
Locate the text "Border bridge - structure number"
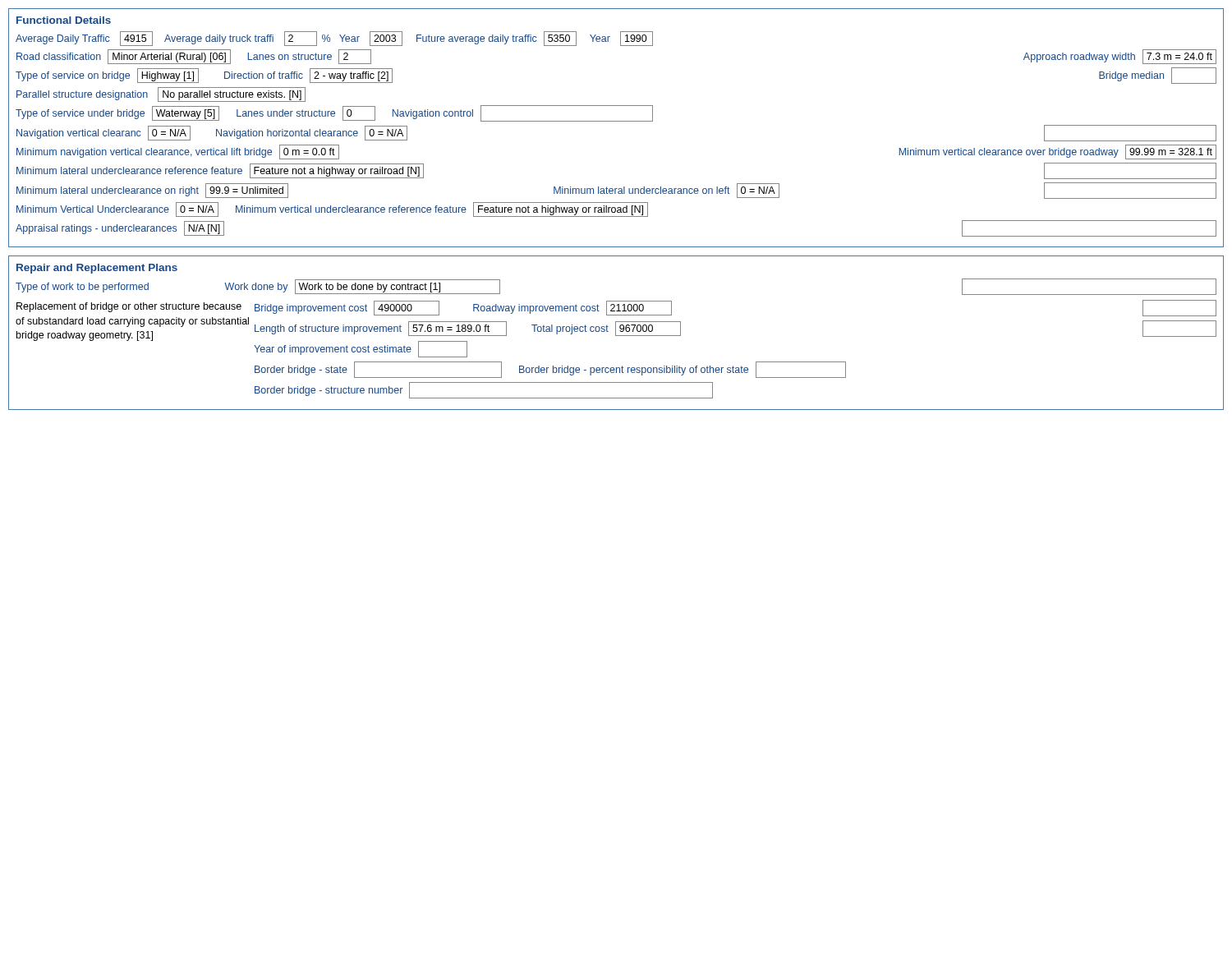pos(483,390)
